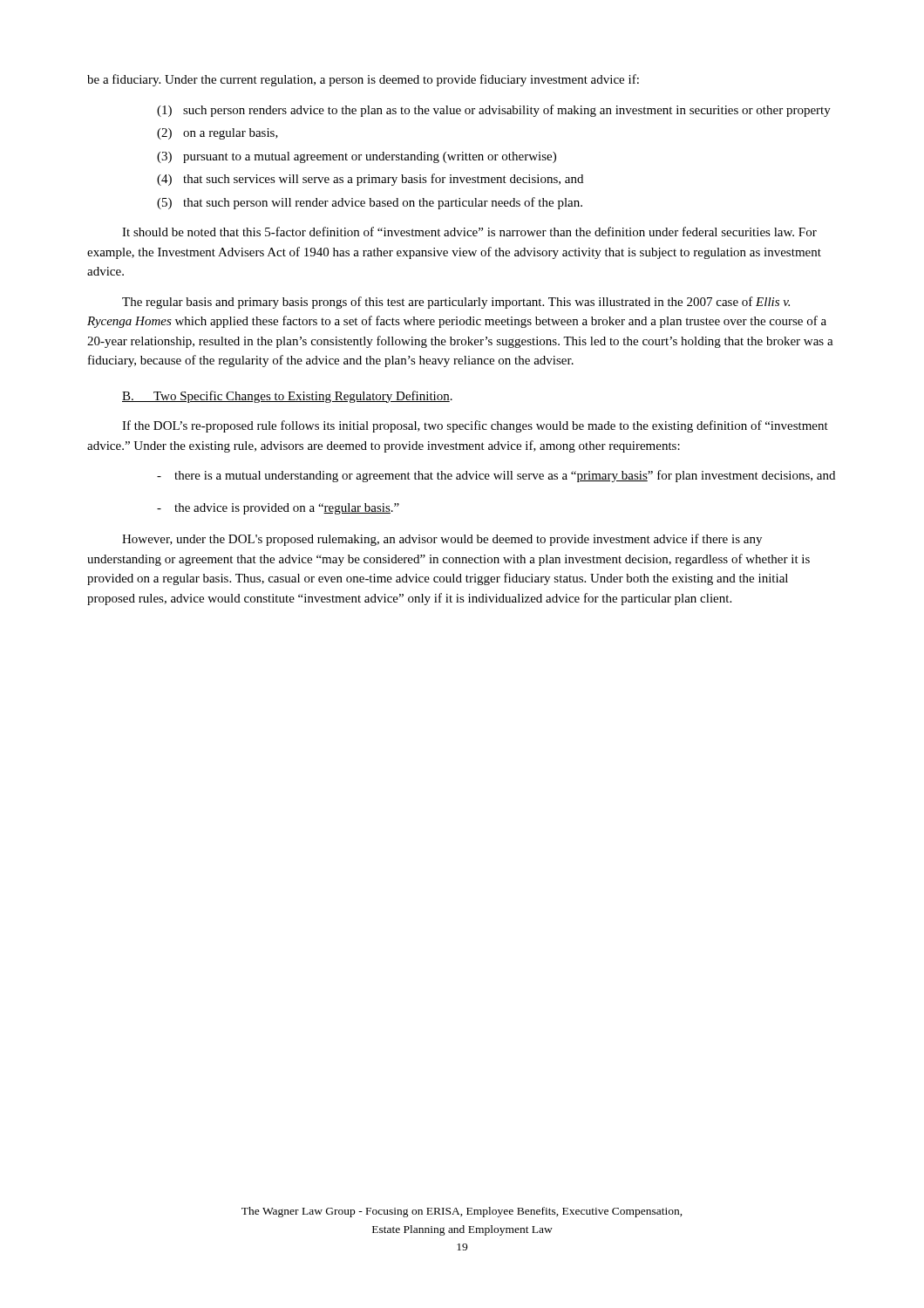Screen dimensions: 1308x924
Task: Select the list item containing "- there is a mutual understanding or agreement"
Action: [497, 475]
